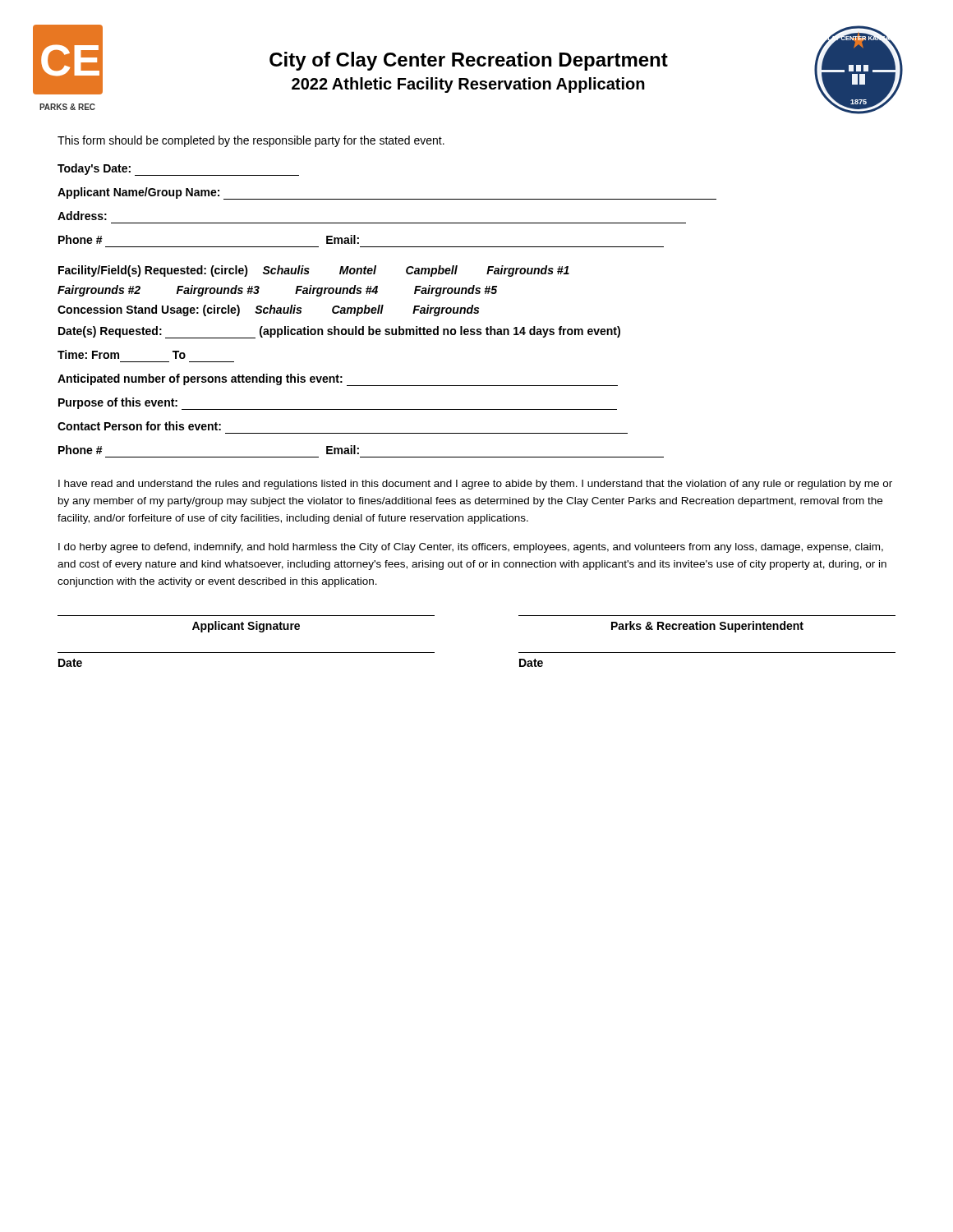
Task: Locate the text starting "Parks & Recreation Superintendent"
Action: [x=707, y=623]
